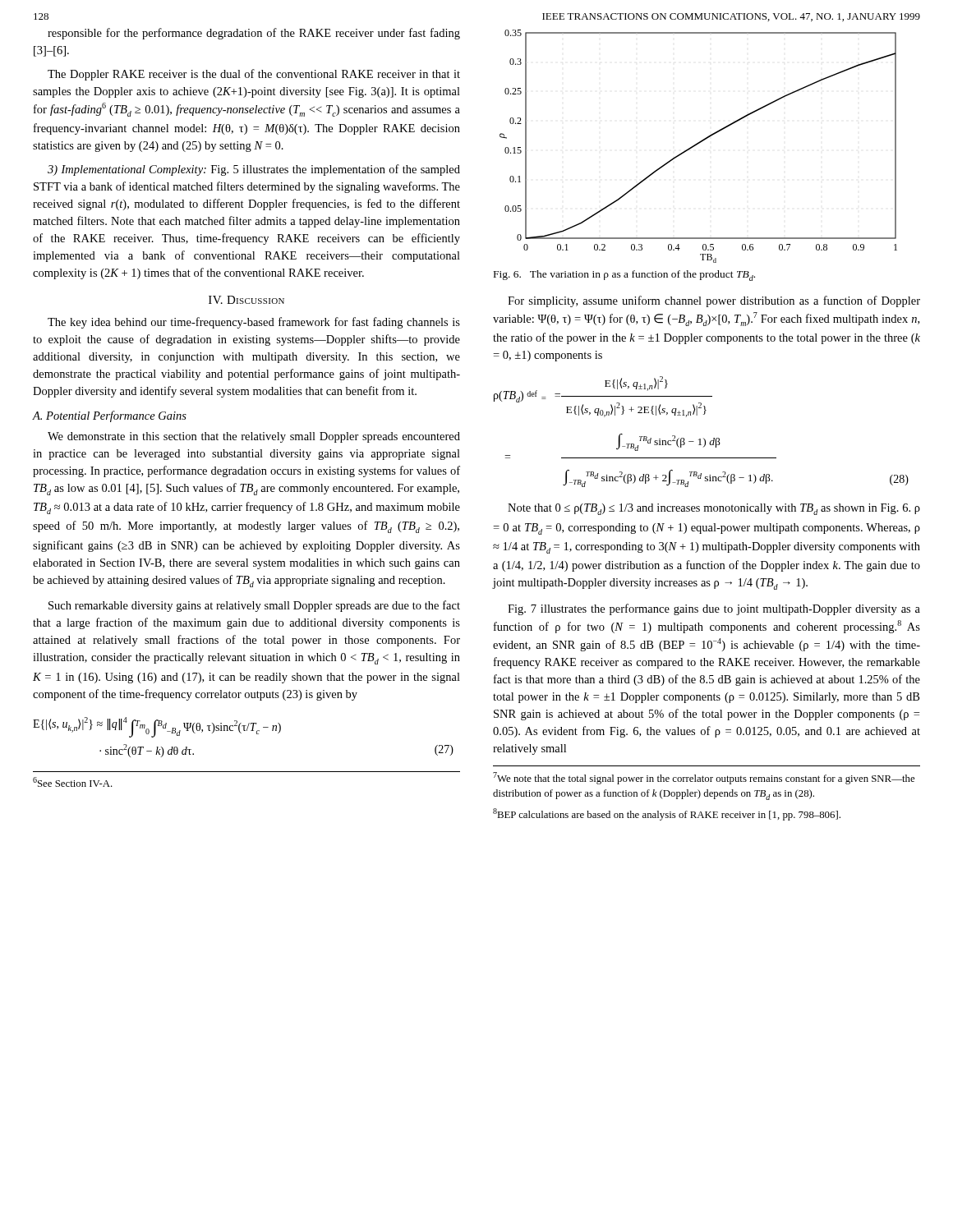Find a continuous plot
The height and width of the screenshot is (1232, 953).
[x=707, y=144]
